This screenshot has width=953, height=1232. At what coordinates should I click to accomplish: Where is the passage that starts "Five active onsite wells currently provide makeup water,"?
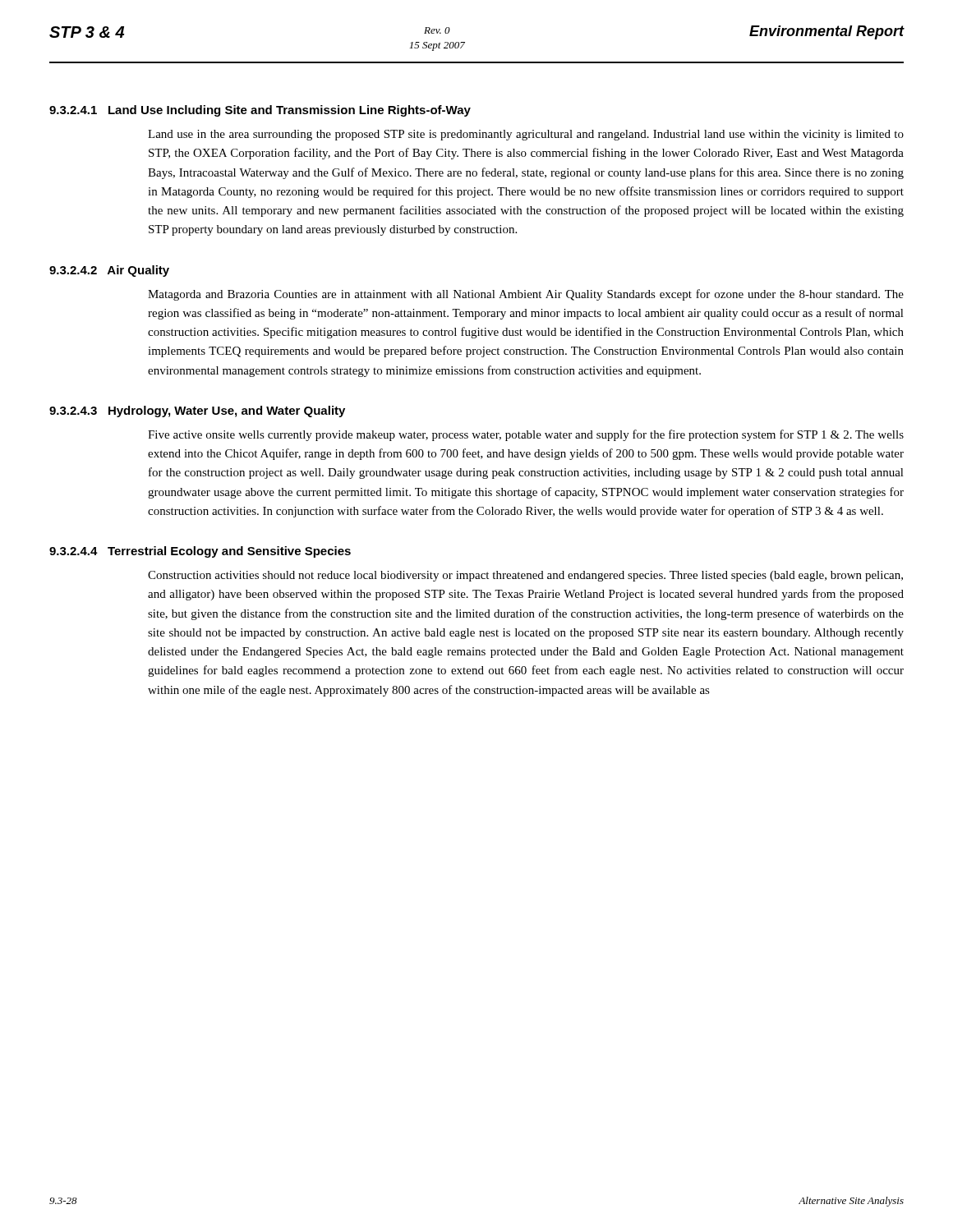click(x=526, y=472)
